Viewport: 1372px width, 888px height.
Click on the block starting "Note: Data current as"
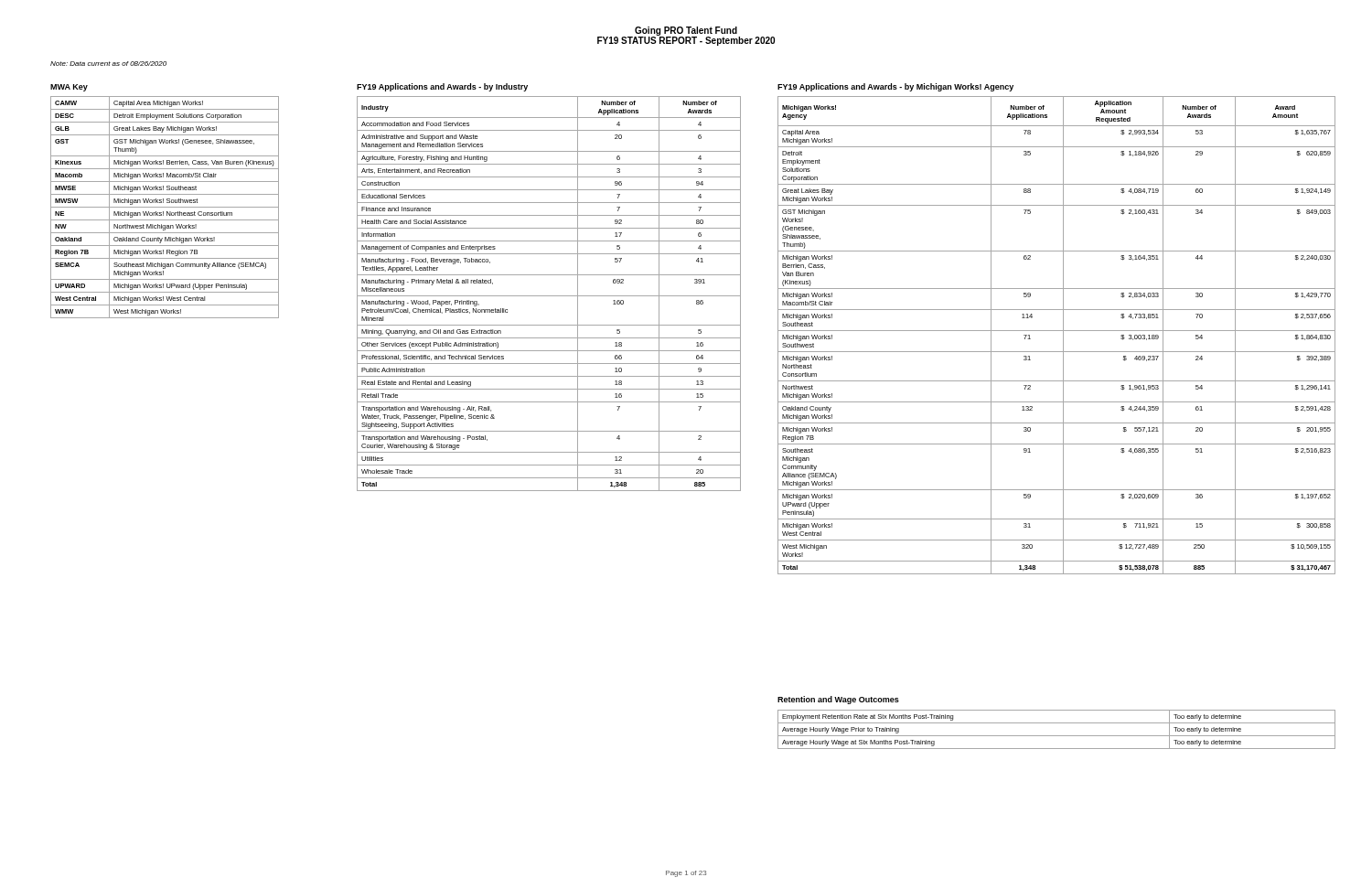pos(109,64)
